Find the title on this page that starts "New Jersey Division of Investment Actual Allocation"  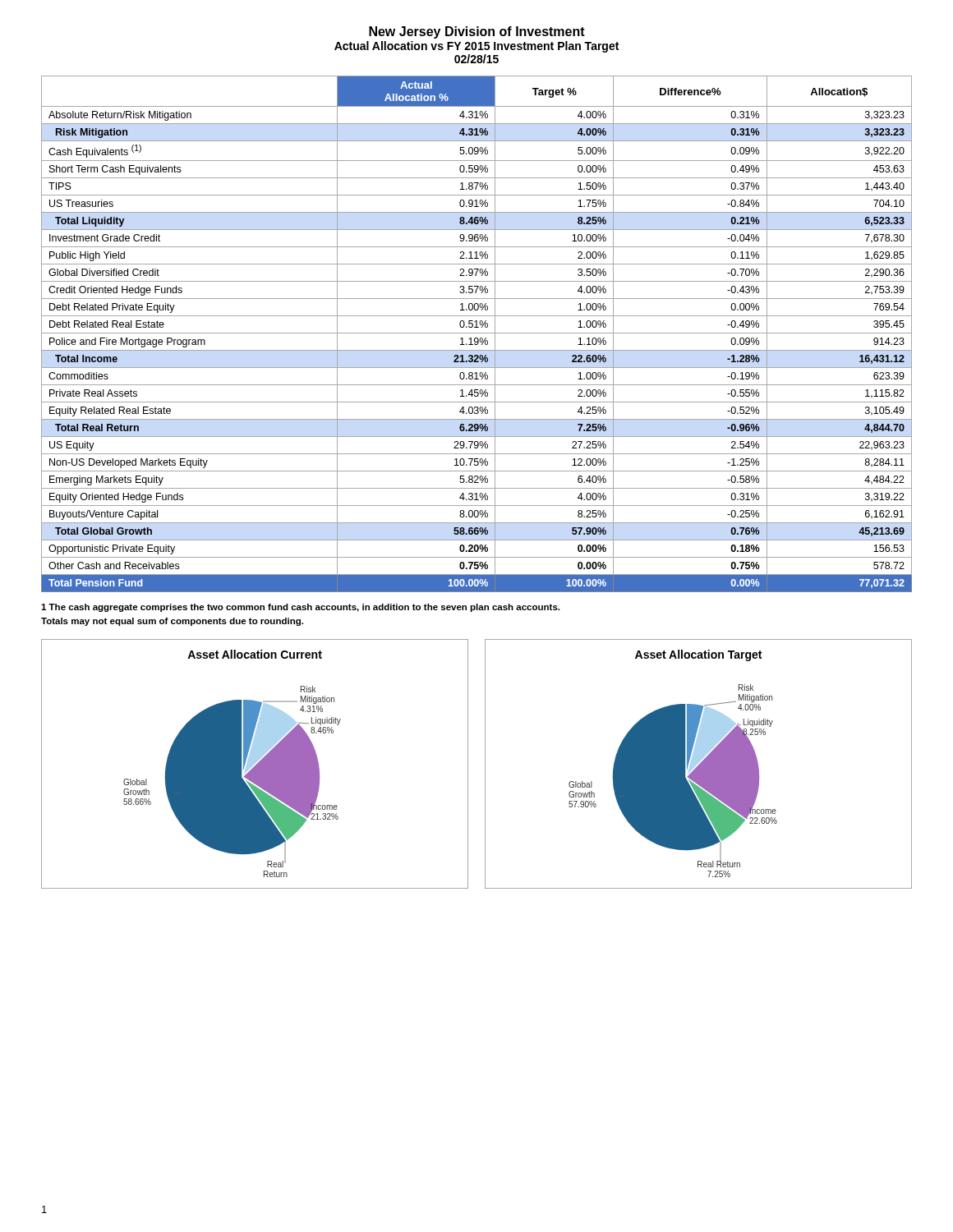[x=476, y=45]
